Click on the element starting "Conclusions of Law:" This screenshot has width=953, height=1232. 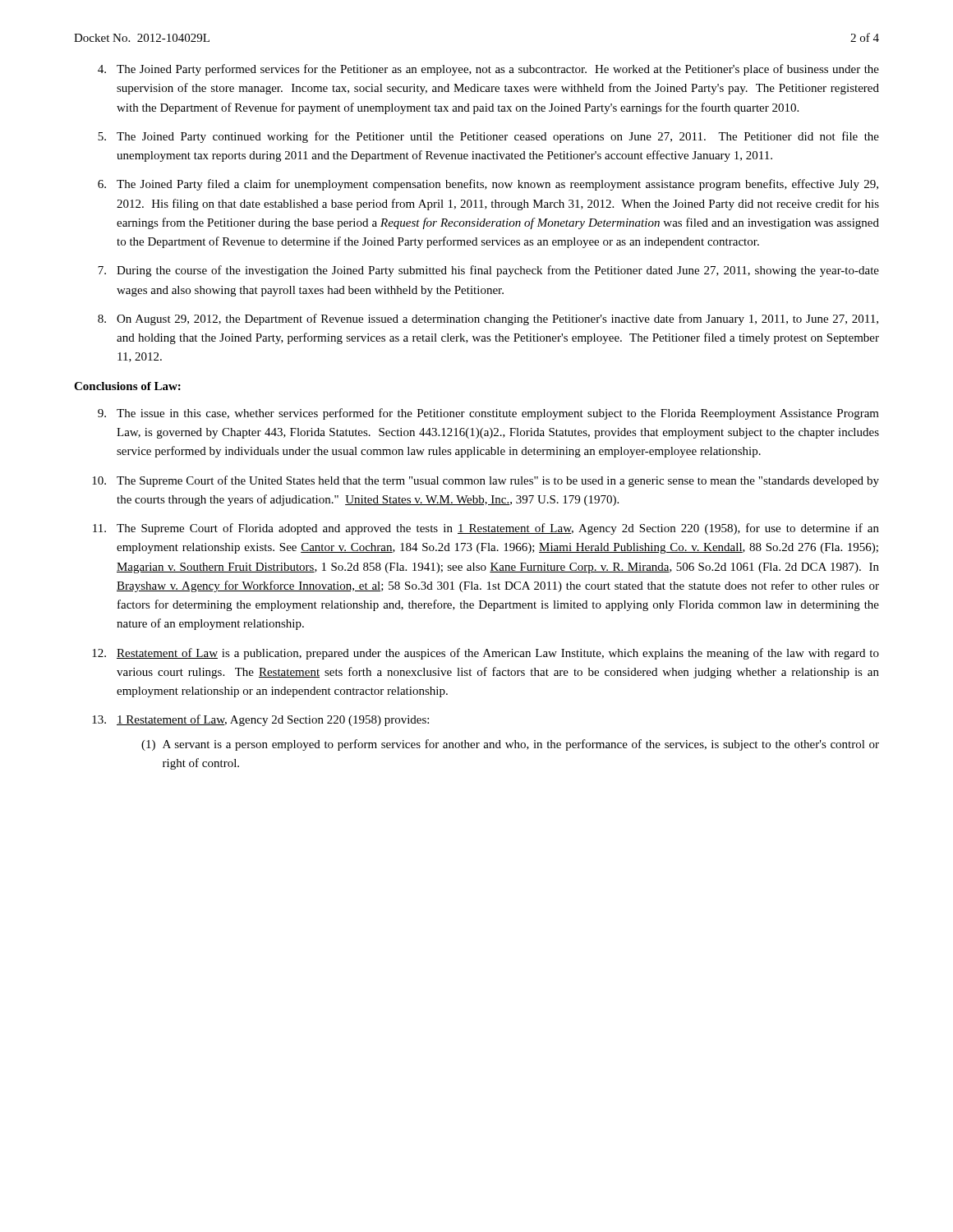(x=128, y=386)
